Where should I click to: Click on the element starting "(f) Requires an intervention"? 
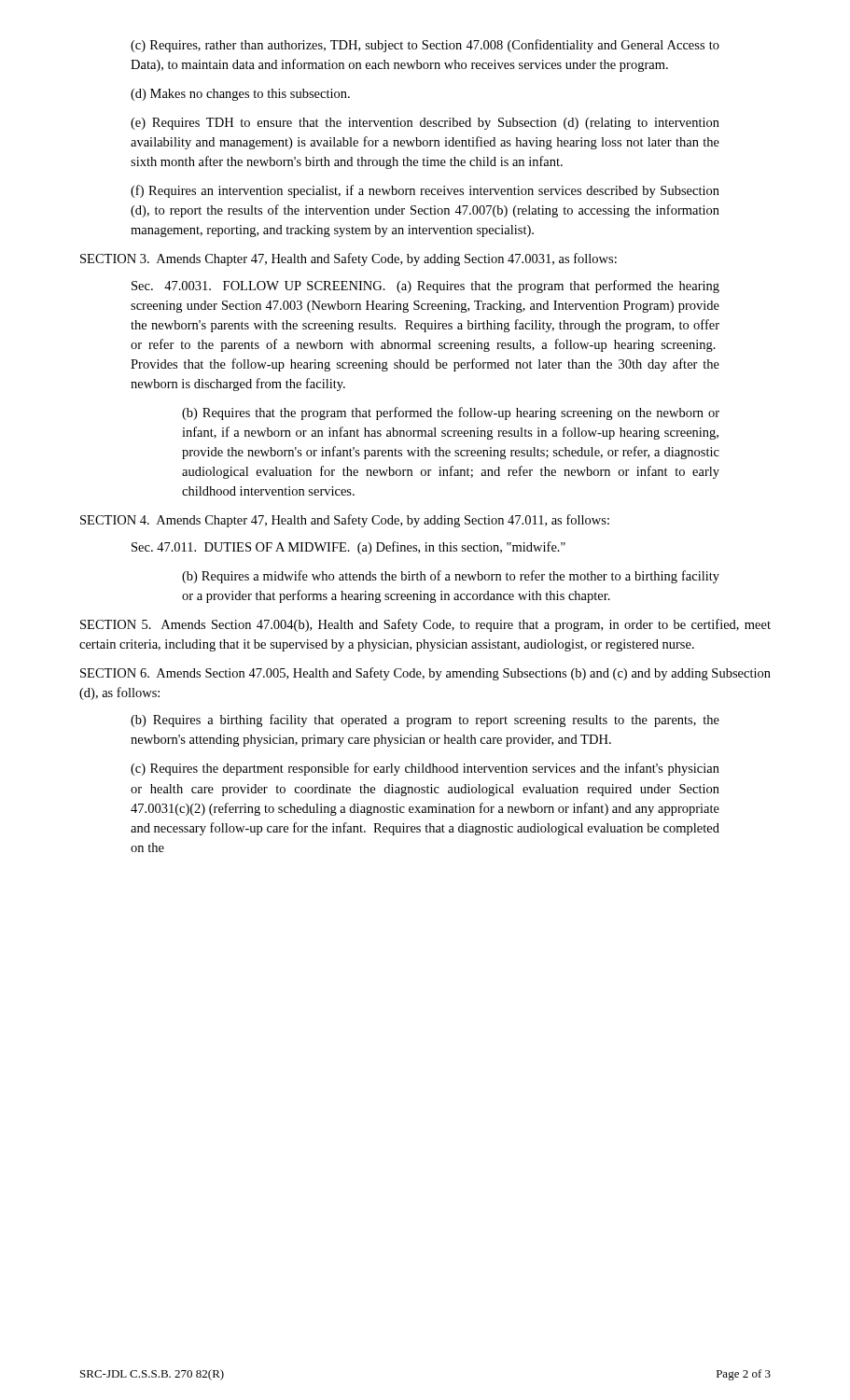point(425,211)
